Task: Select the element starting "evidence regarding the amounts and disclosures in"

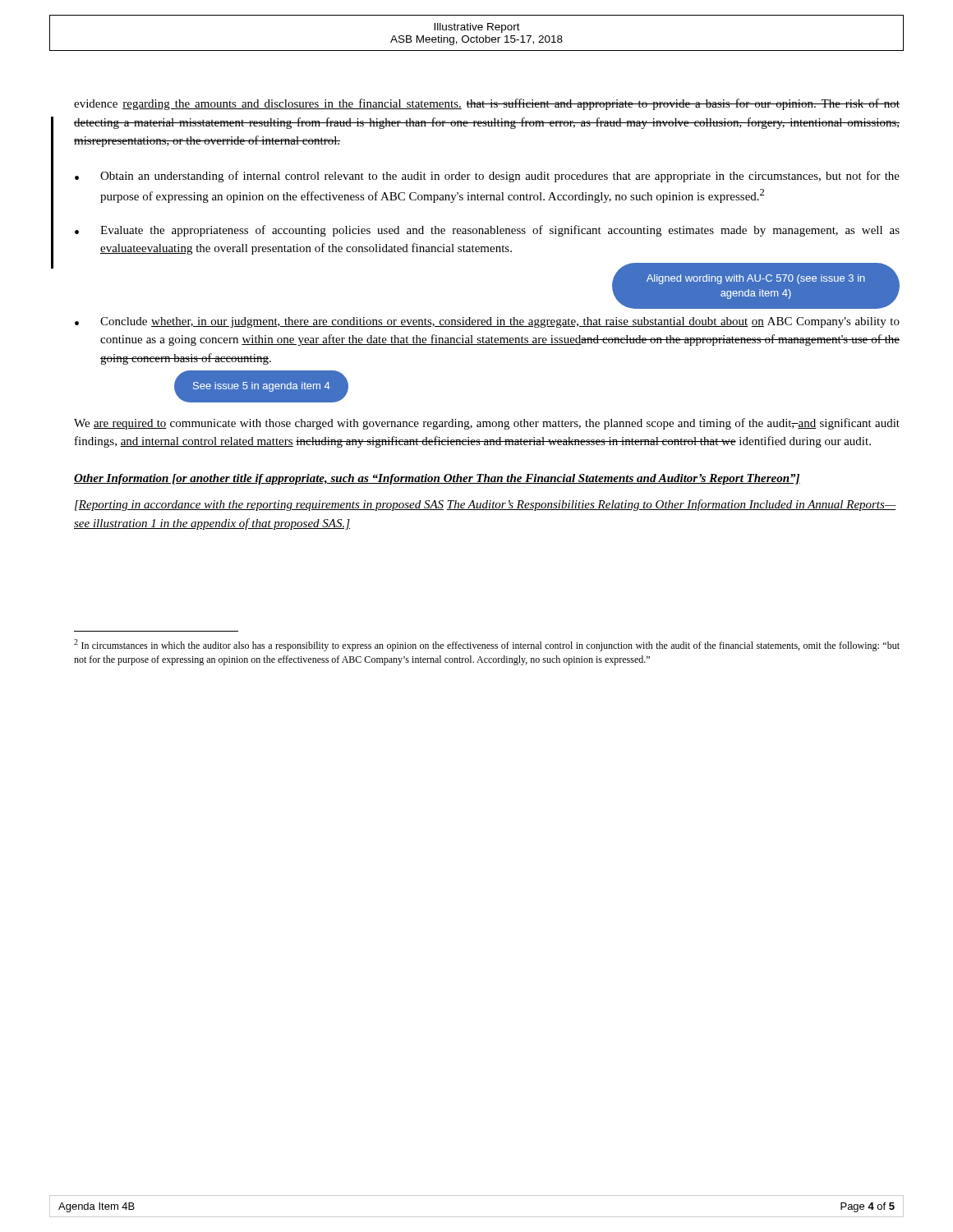Action: [487, 122]
